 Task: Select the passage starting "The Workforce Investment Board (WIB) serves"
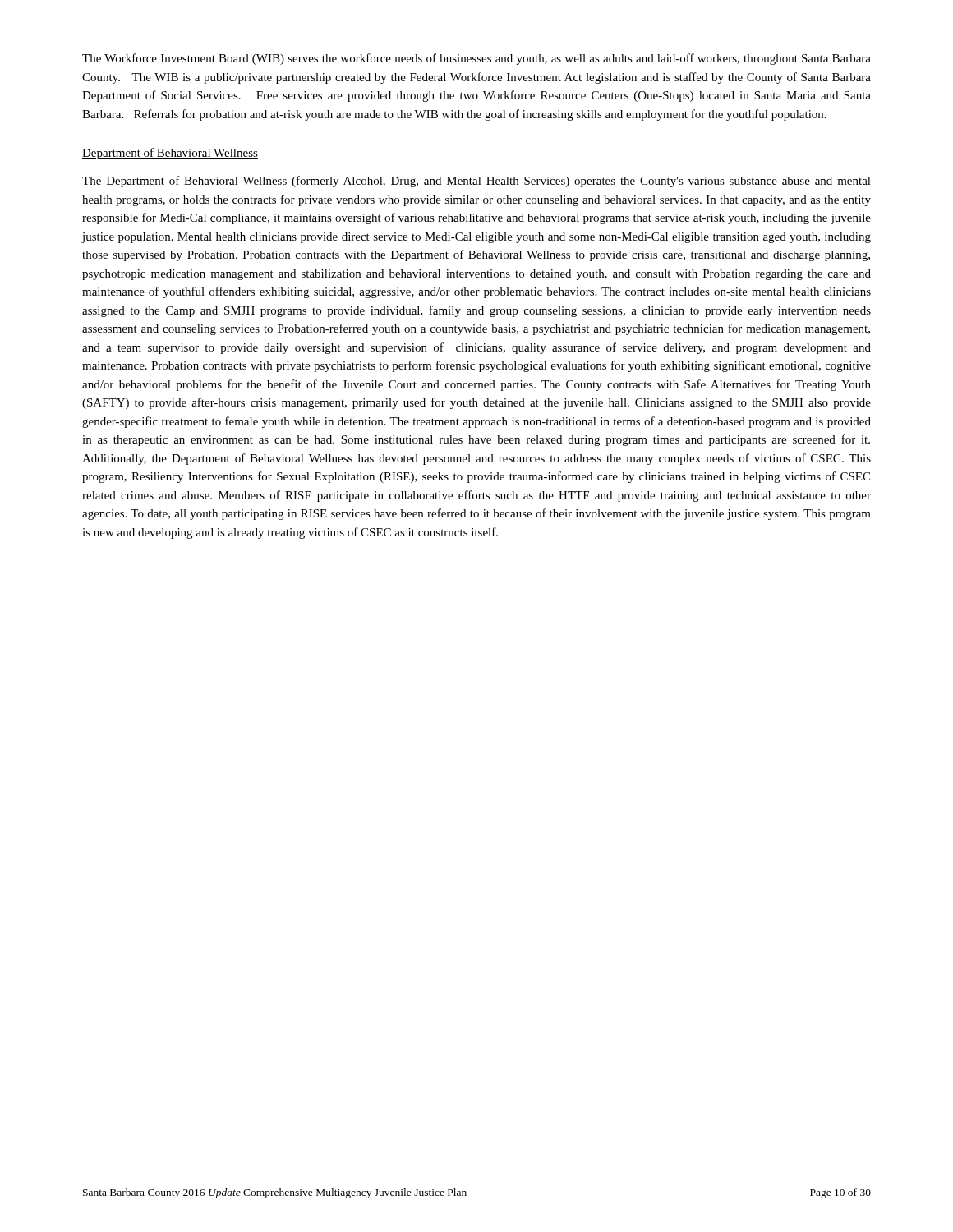476,86
